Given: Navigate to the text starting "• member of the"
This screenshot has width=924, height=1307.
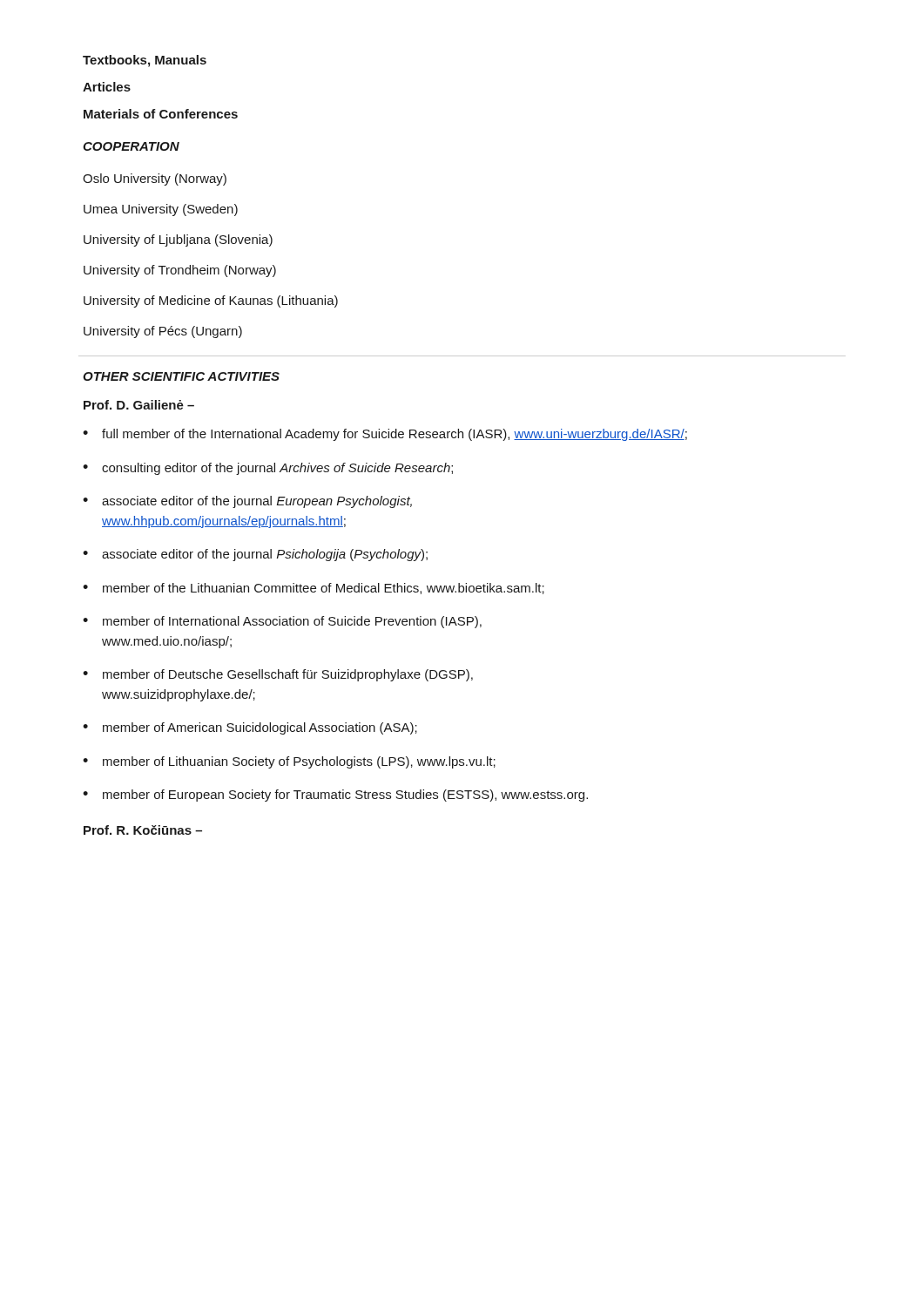Looking at the screenshot, I should coord(464,588).
